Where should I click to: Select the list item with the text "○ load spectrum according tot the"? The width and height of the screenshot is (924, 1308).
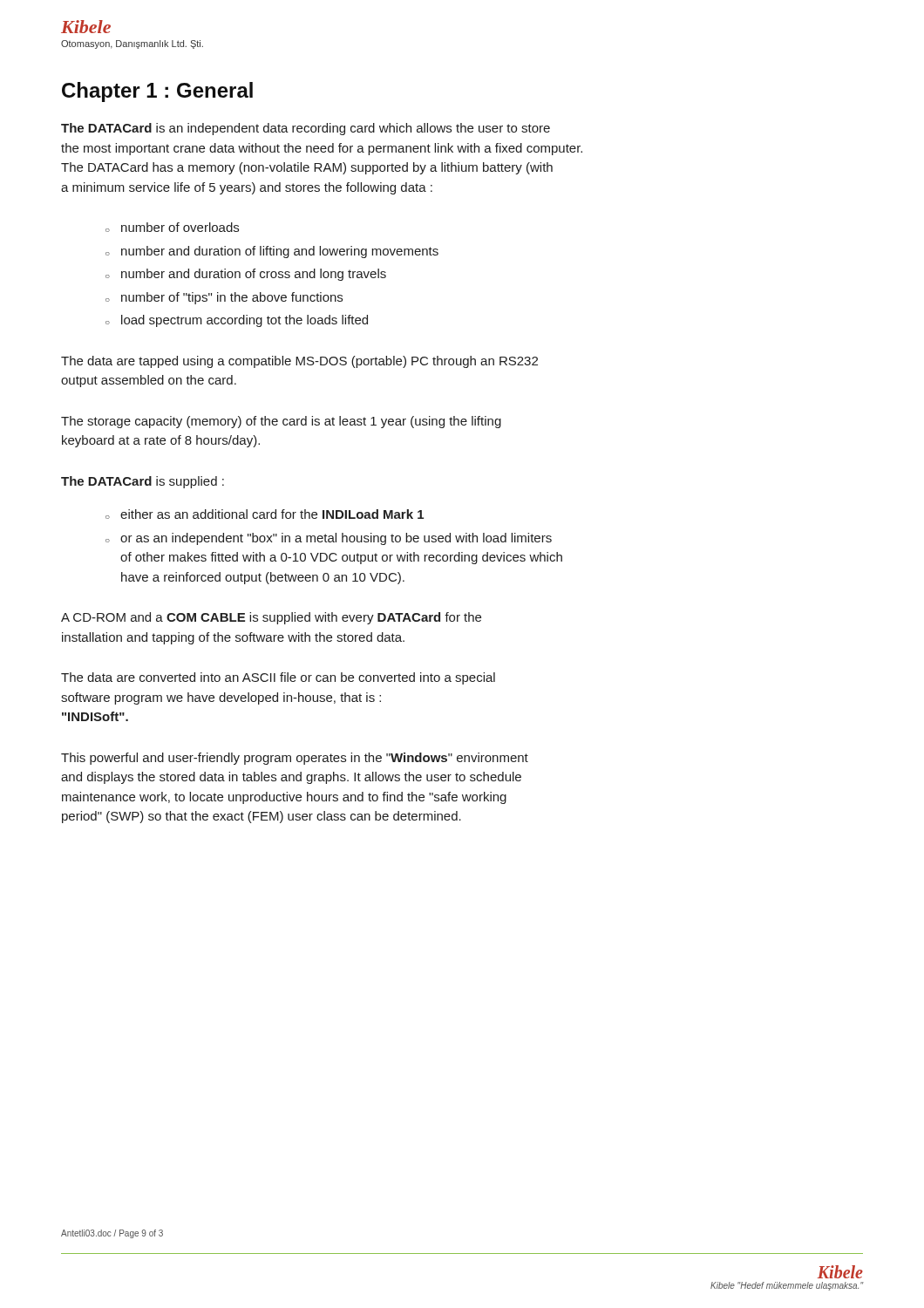[x=237, y=320]
